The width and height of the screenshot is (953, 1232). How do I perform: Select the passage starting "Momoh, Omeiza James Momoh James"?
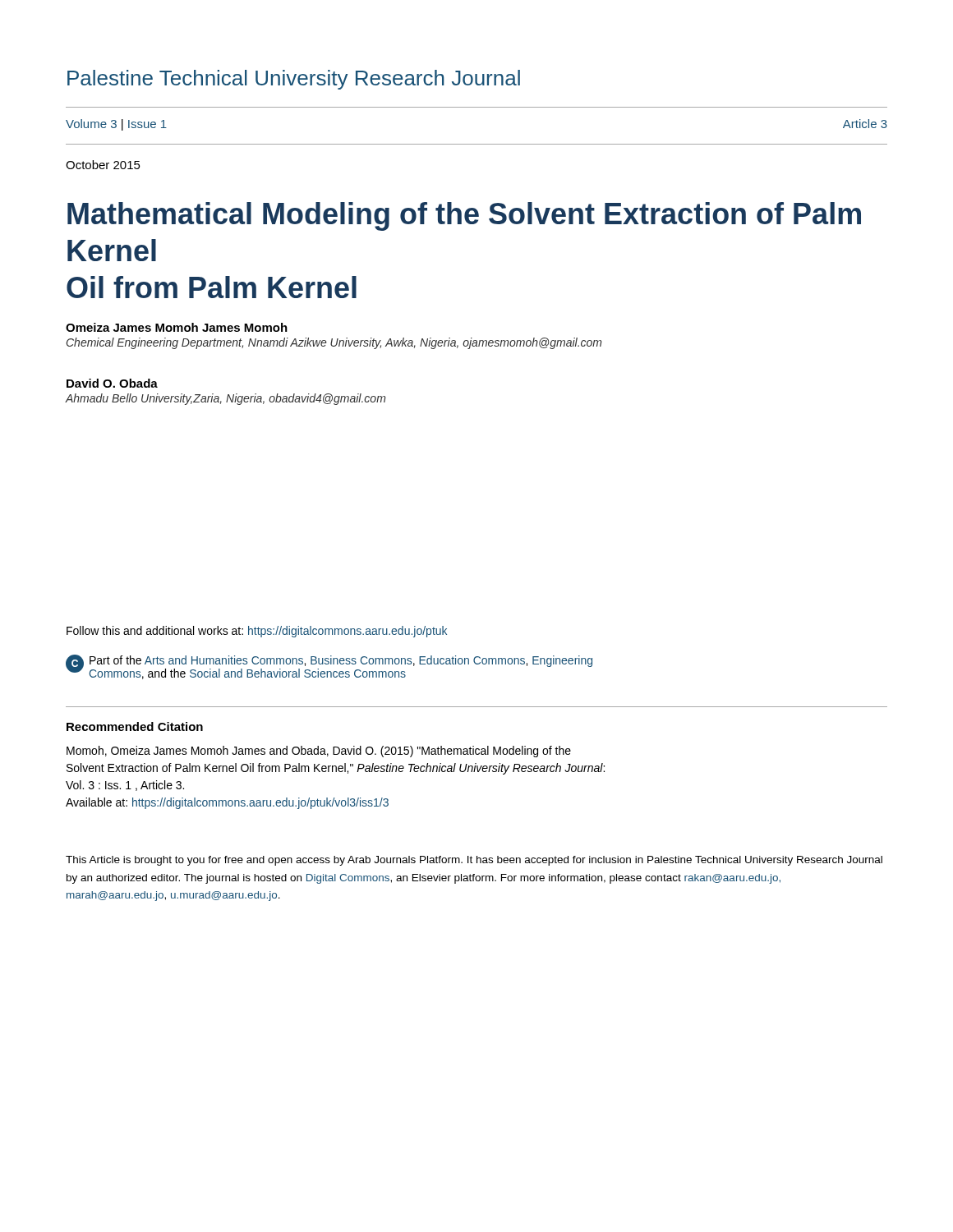(336, 777)
